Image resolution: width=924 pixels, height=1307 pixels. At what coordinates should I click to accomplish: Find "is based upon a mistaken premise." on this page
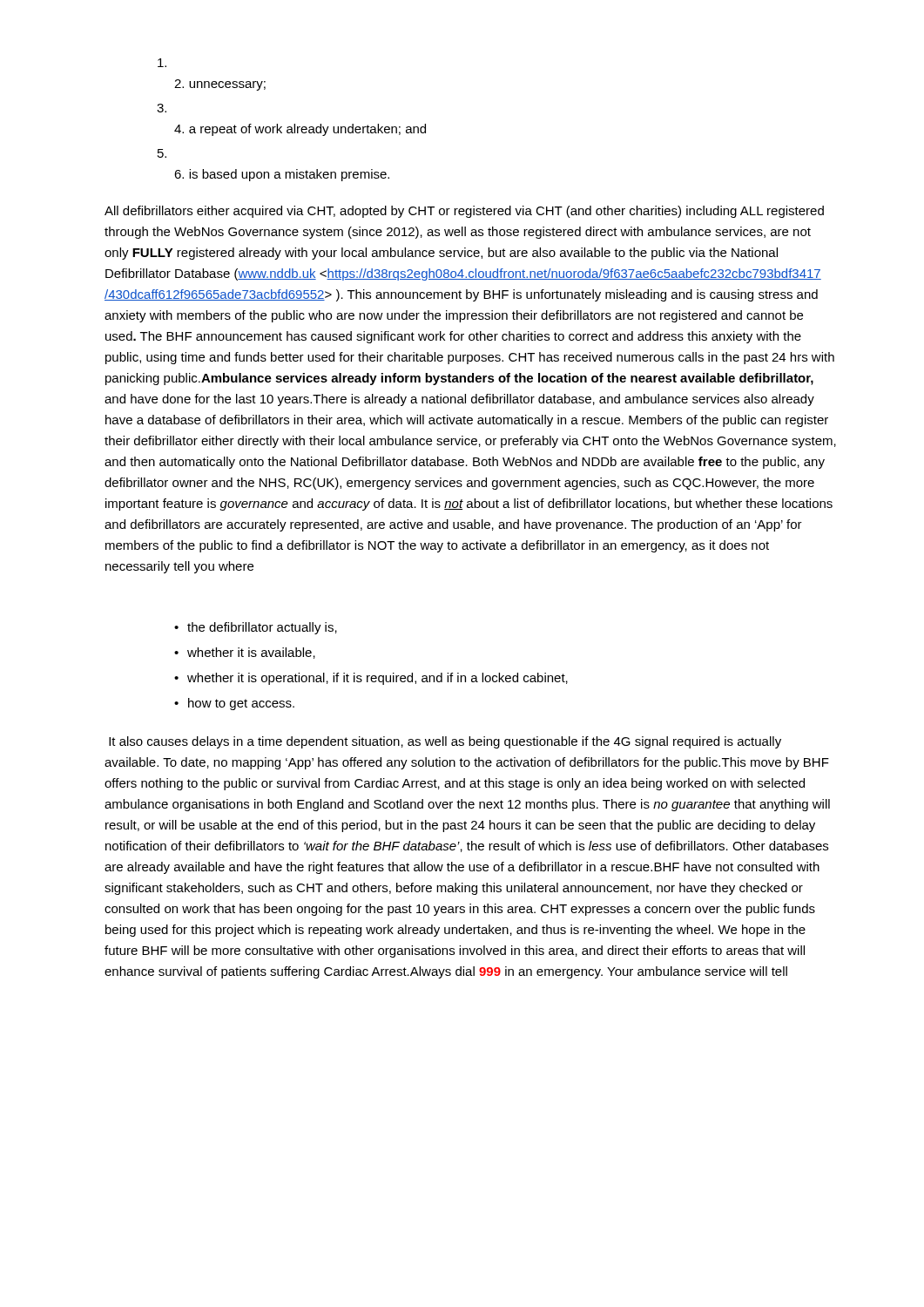point(282,175)
